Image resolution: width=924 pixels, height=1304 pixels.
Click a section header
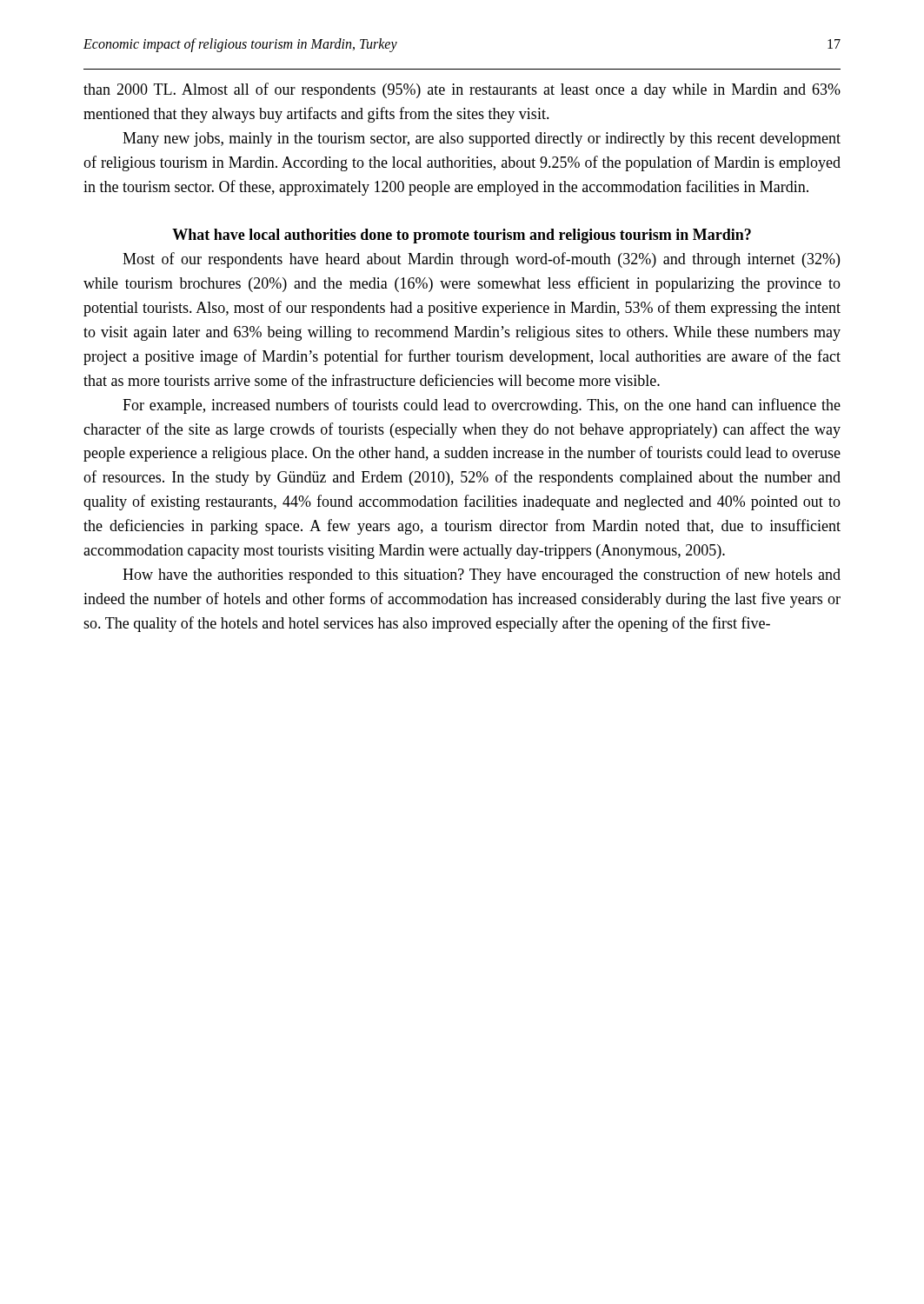pyautogui.click(x=462, y=235)
